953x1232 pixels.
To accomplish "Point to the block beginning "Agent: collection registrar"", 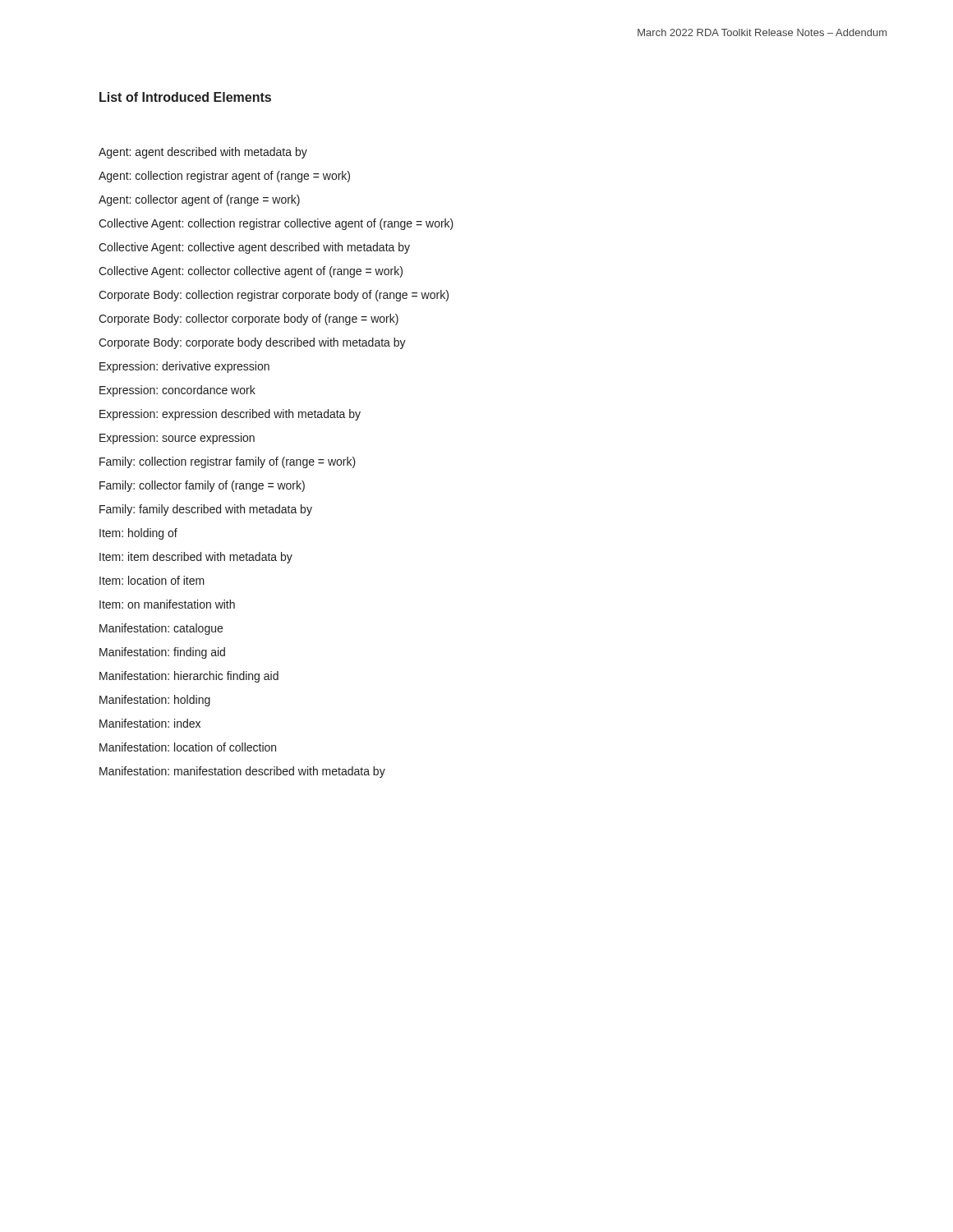I will coord(225,176).
